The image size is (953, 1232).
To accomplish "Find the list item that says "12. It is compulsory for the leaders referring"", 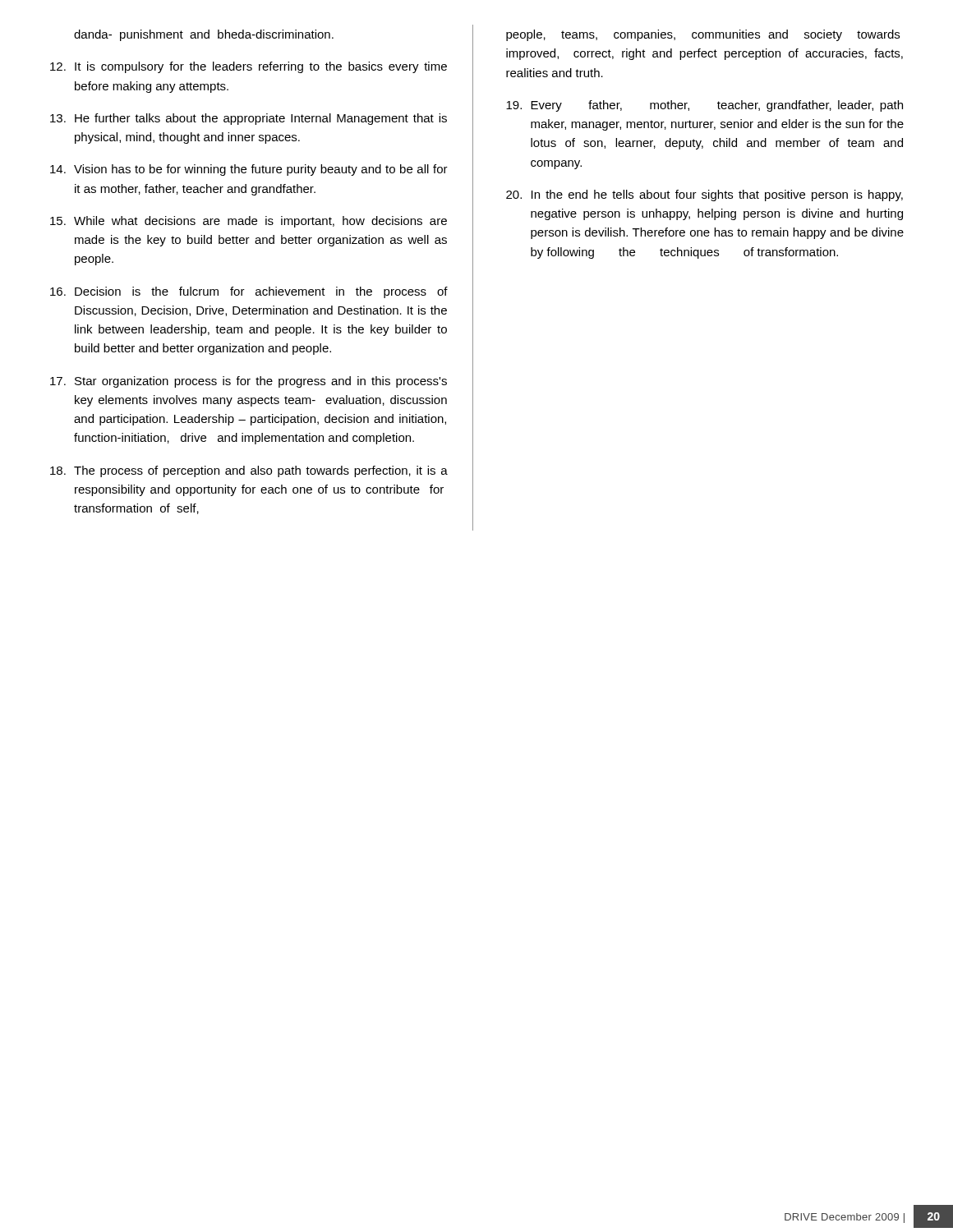I will pyautogui.click(x=248, y=76).
